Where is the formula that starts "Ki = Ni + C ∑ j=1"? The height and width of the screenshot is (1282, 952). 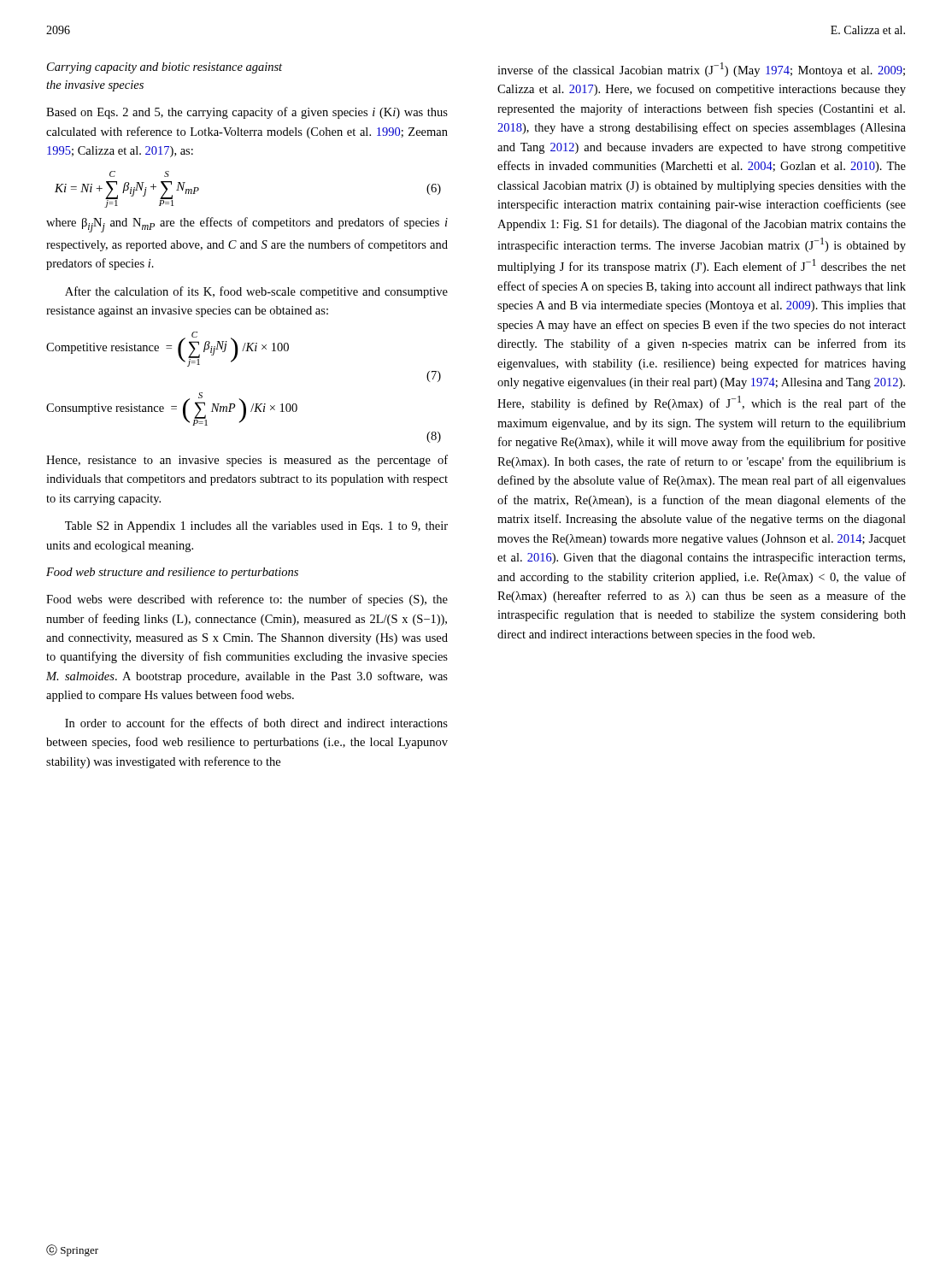click(x=111, y=174)
